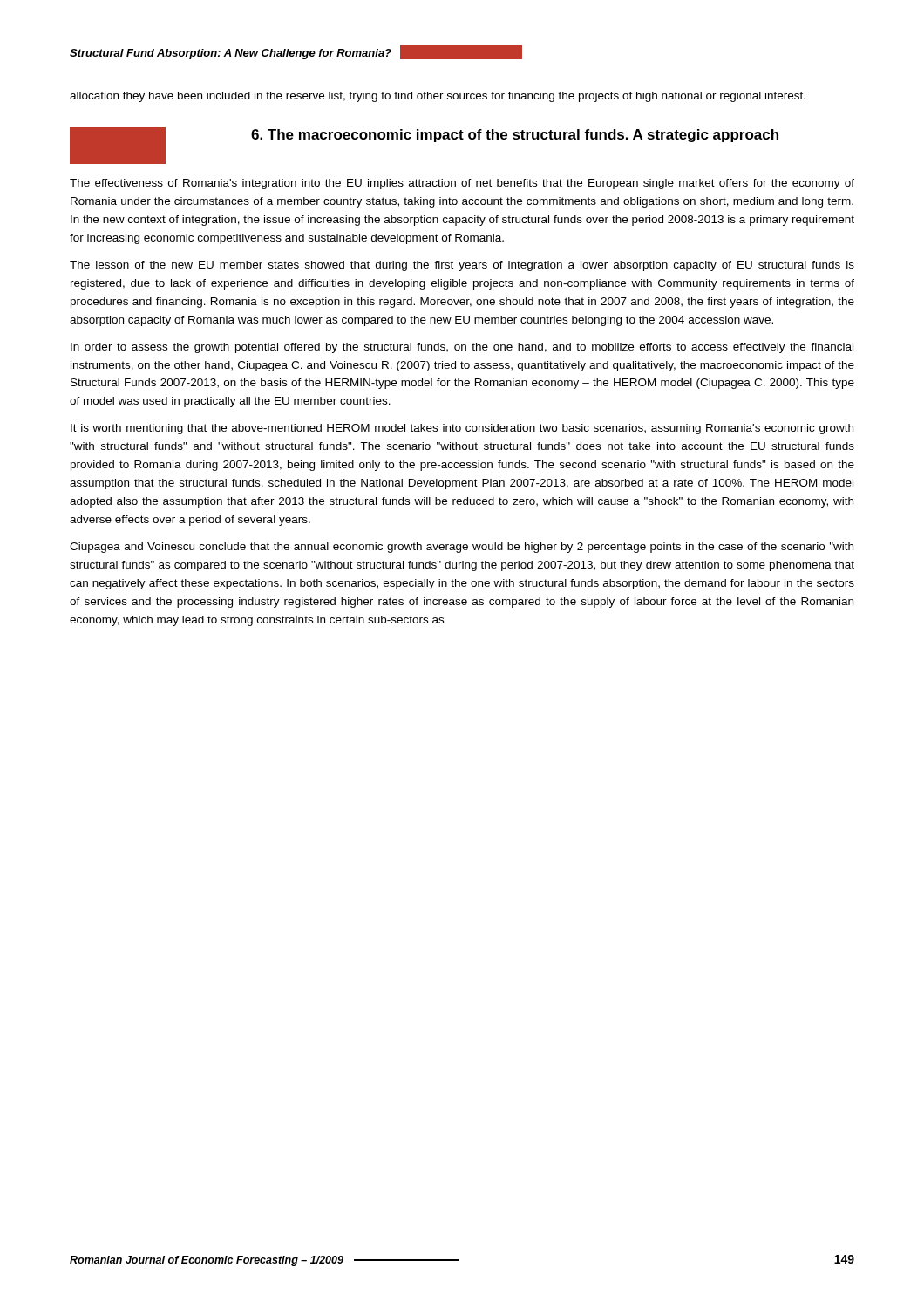Where is the passage that starts "In order to assess the growth potential offered"?

(462, 374)
